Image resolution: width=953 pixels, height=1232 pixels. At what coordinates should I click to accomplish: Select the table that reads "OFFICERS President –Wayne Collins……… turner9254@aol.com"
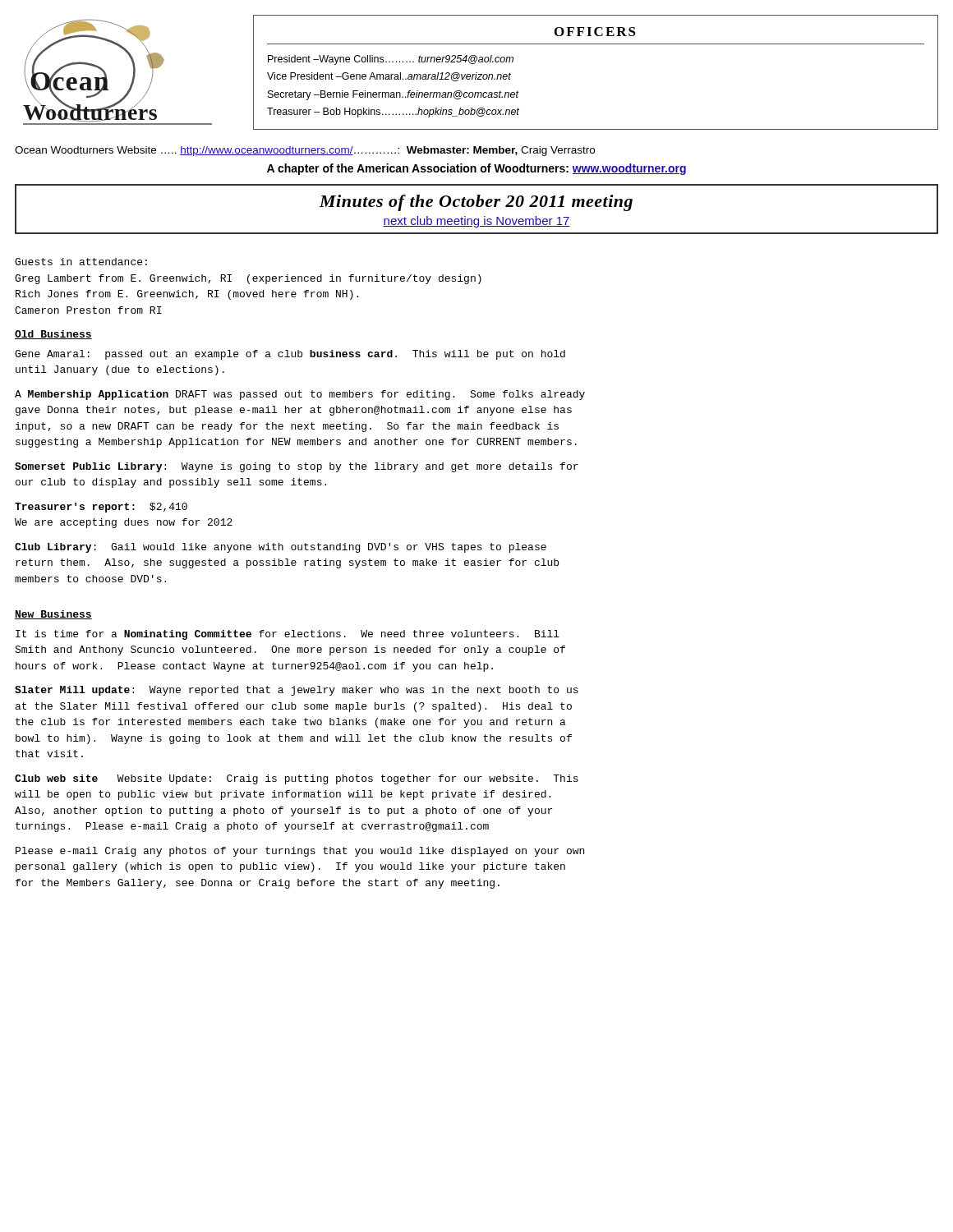(x=596, y=72)
